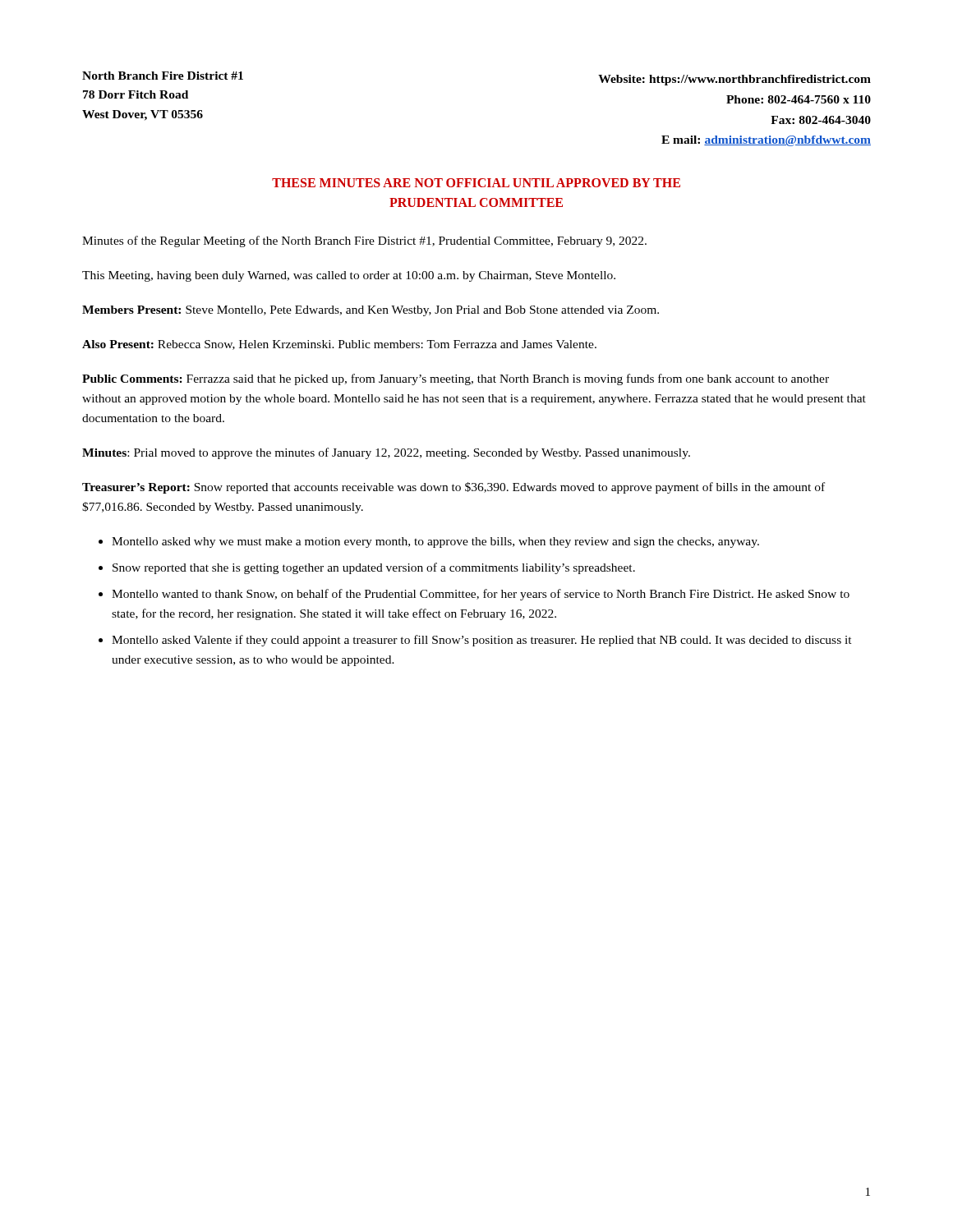Find the region starting "Treasurer’s Report: Snow reported that accounts receivable was"
The image size is (953, 1232).
point(454,497)
